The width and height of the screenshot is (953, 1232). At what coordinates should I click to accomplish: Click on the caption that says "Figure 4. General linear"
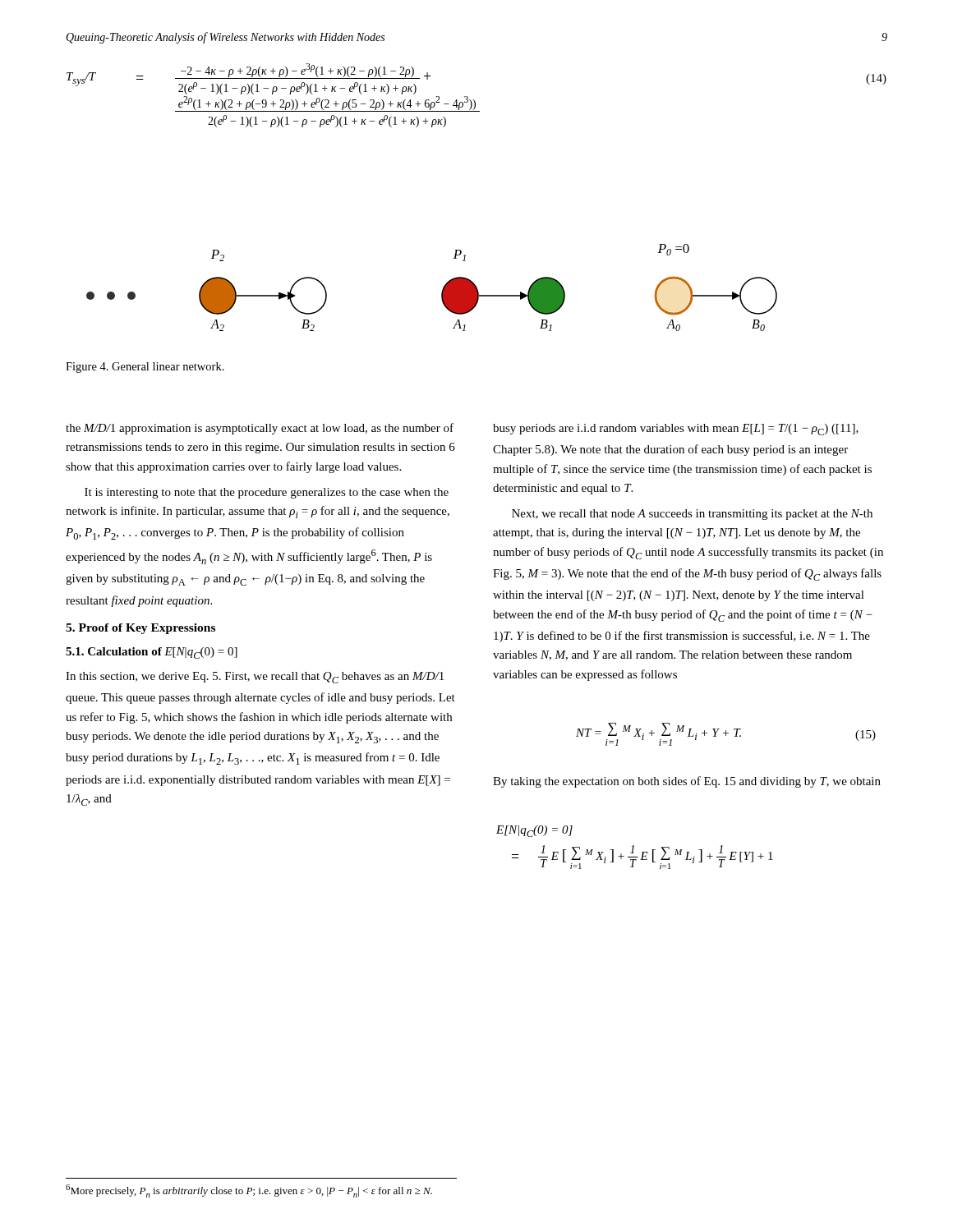[145, 366]
